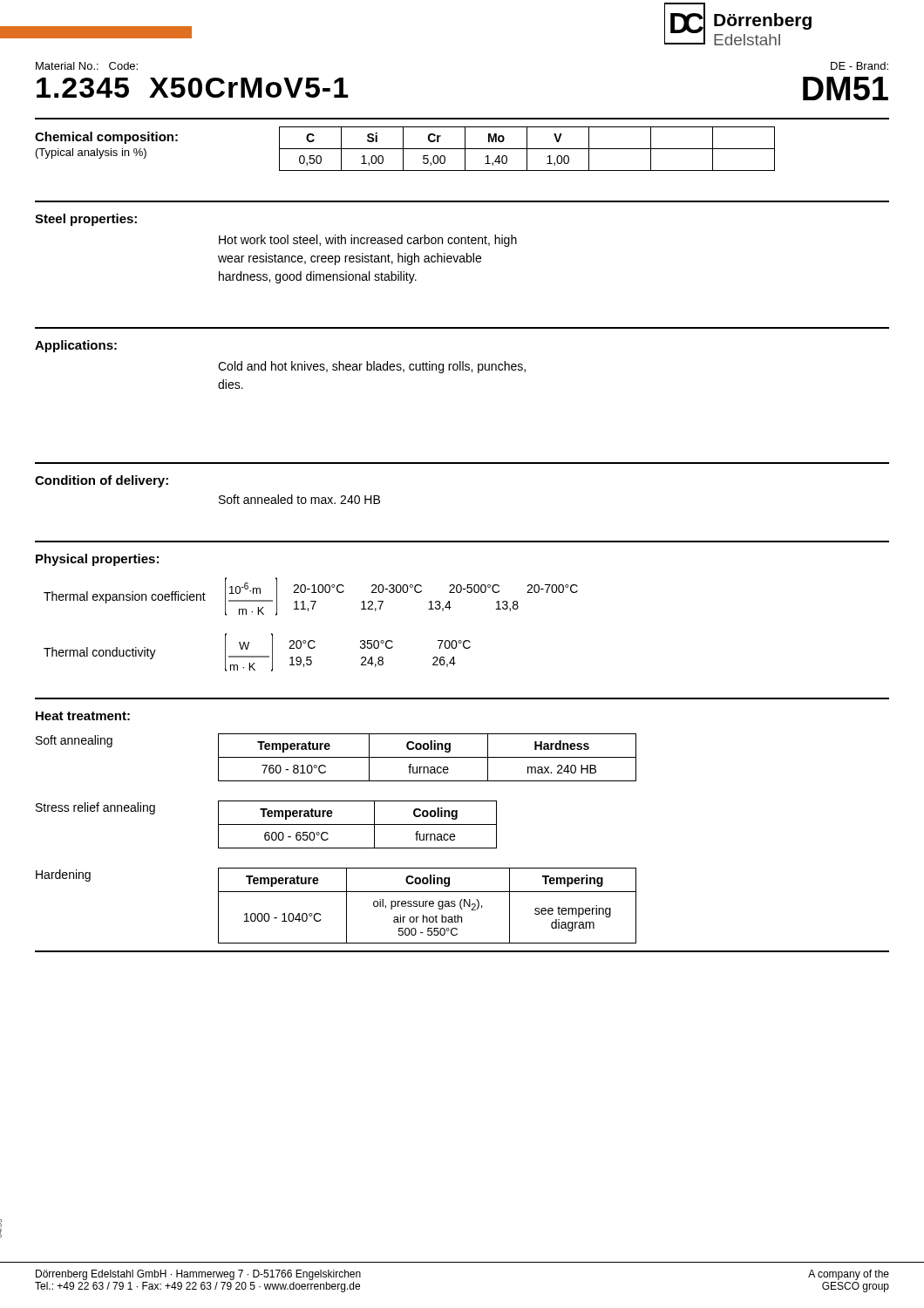
Task: Locate the text "Stress relief annealing"
Action: [95, 807]
